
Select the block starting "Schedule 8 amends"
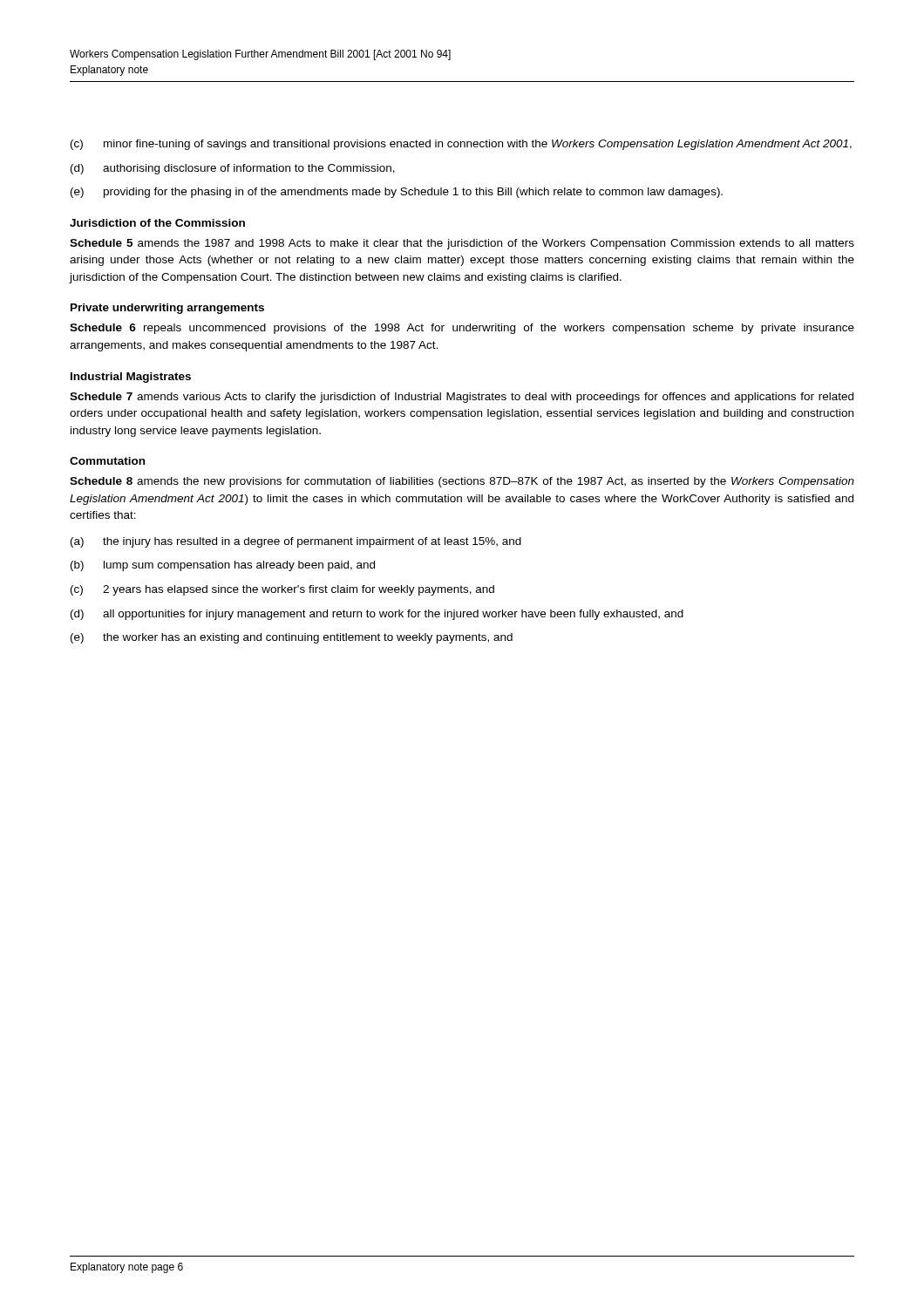pos(462,498)
